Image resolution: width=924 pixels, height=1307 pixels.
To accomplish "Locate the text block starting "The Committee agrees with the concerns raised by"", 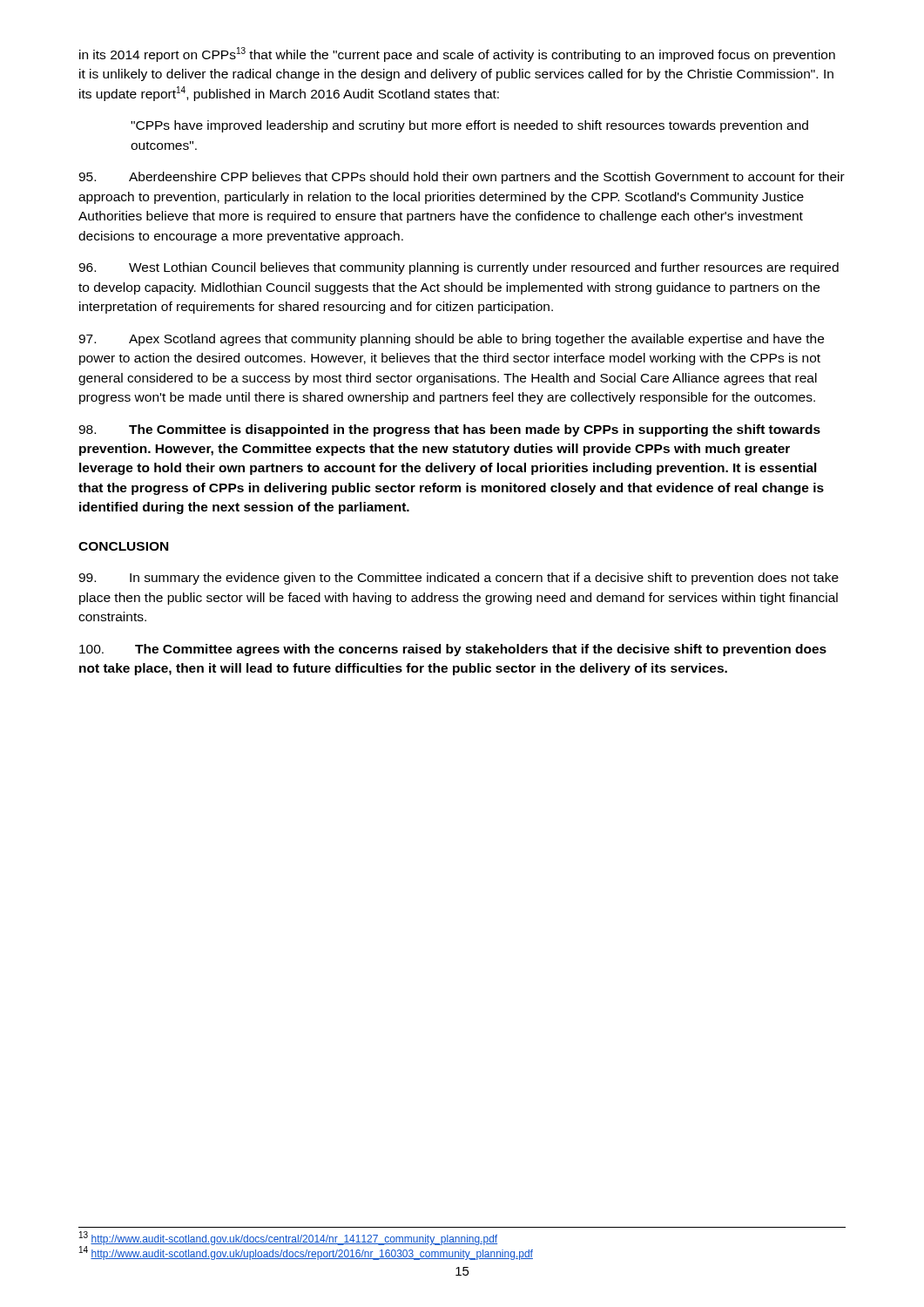I will 452,657.
